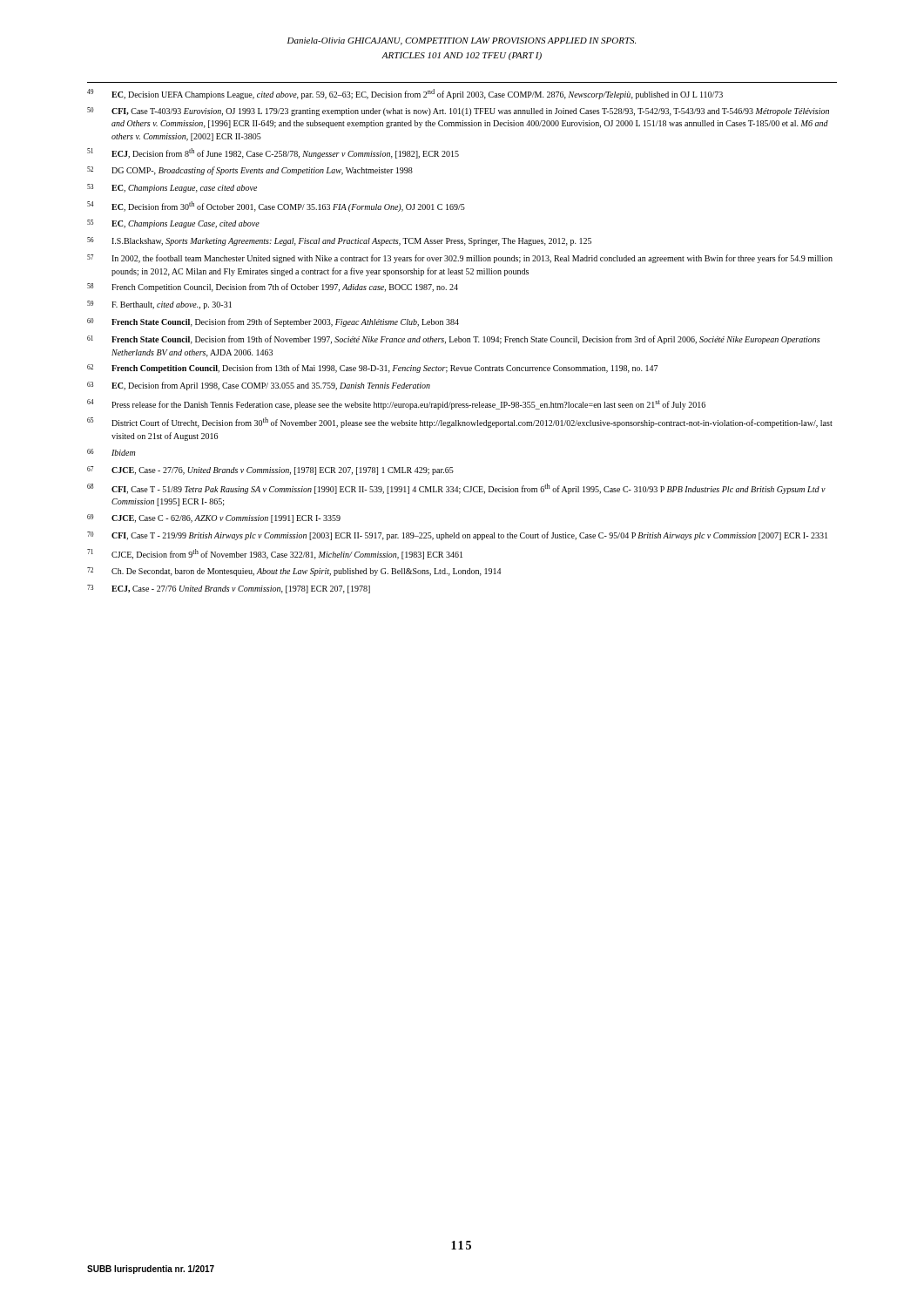This screenshot has height=1307, width=924.
Task: Point to the passage starting "66 Ibidem"
Action: (111, 452)
